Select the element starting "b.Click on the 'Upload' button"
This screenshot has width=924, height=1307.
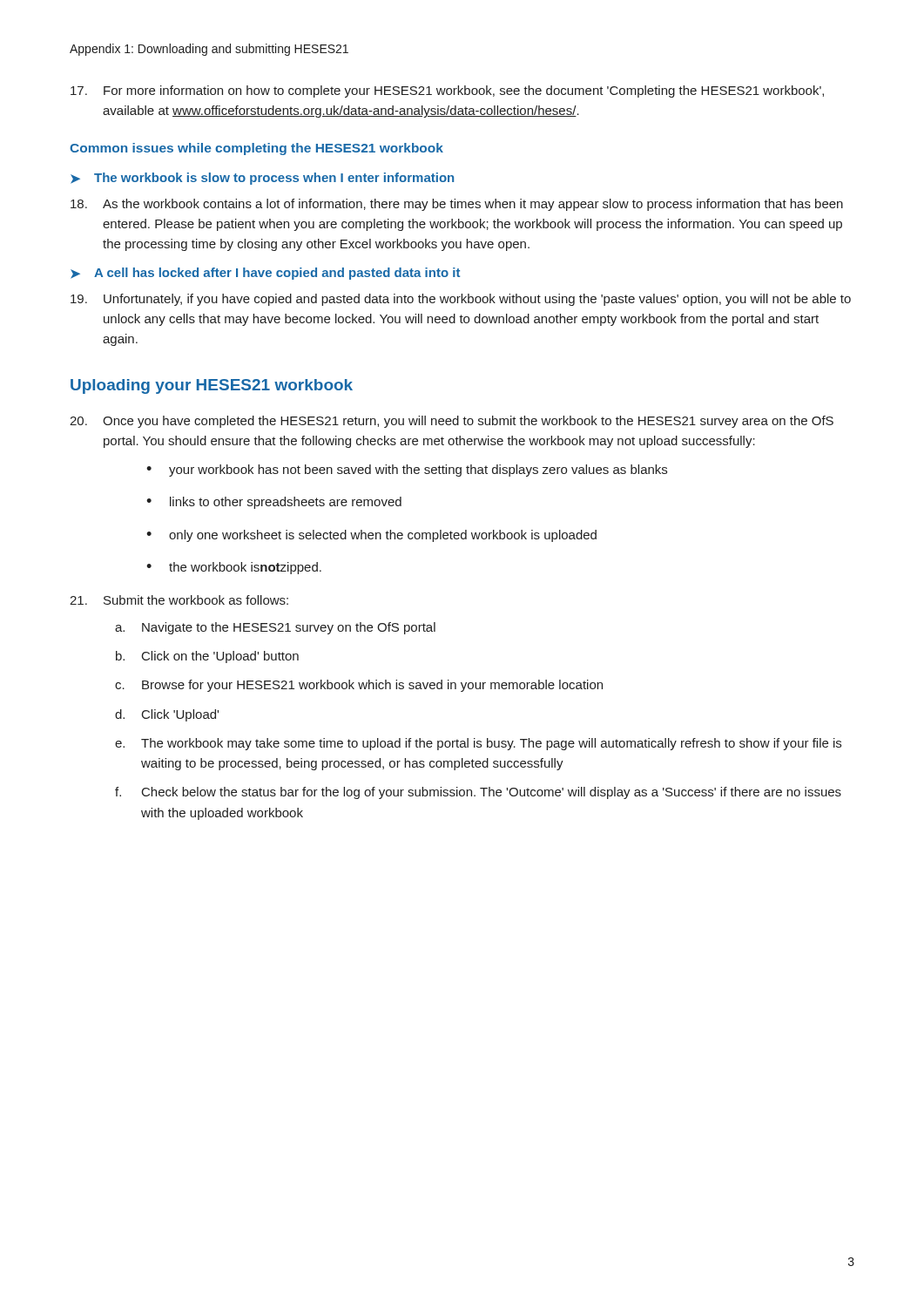click(x=207, y=657)
